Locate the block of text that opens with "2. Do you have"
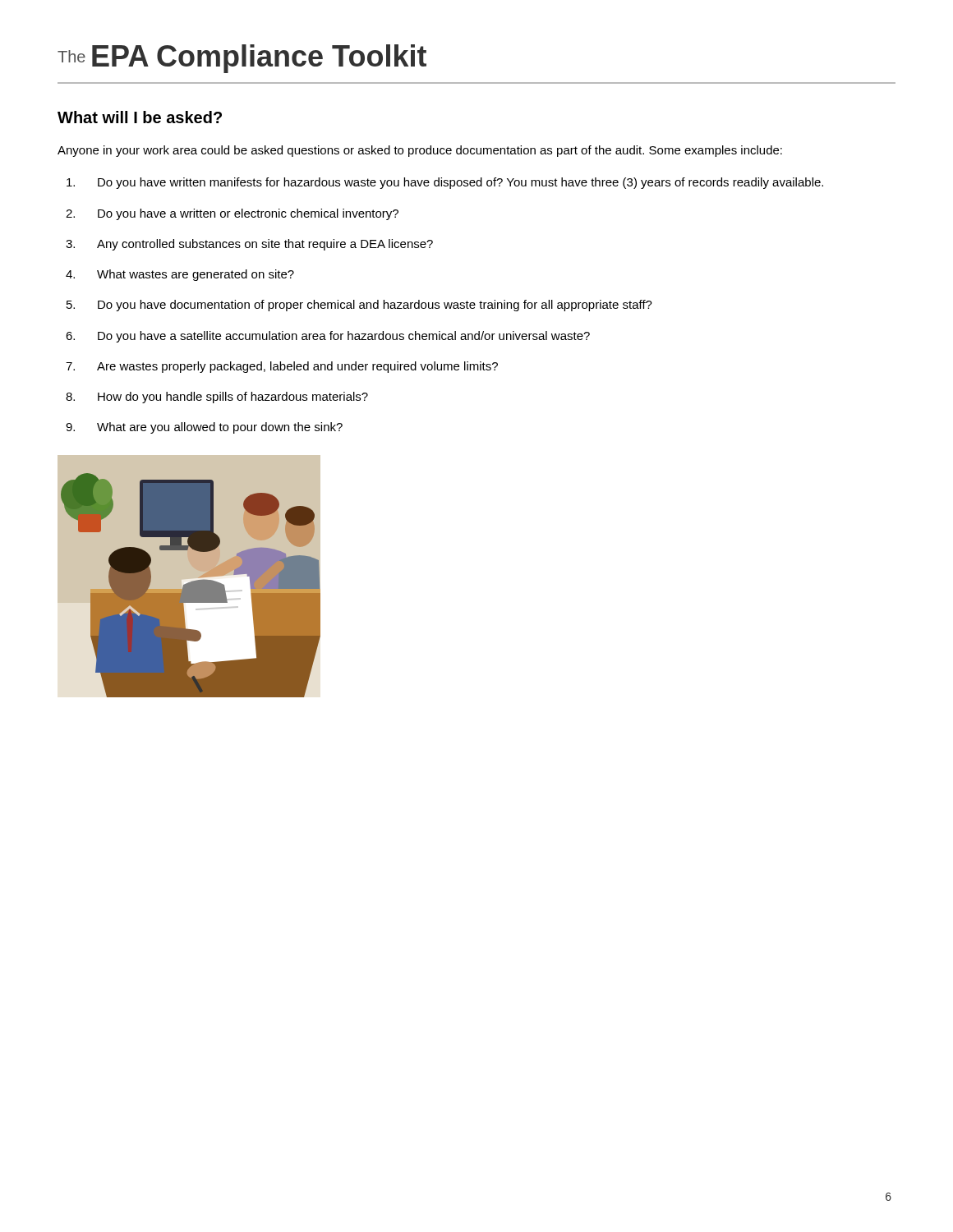The image size is (953, 1232). pos(232,213)
